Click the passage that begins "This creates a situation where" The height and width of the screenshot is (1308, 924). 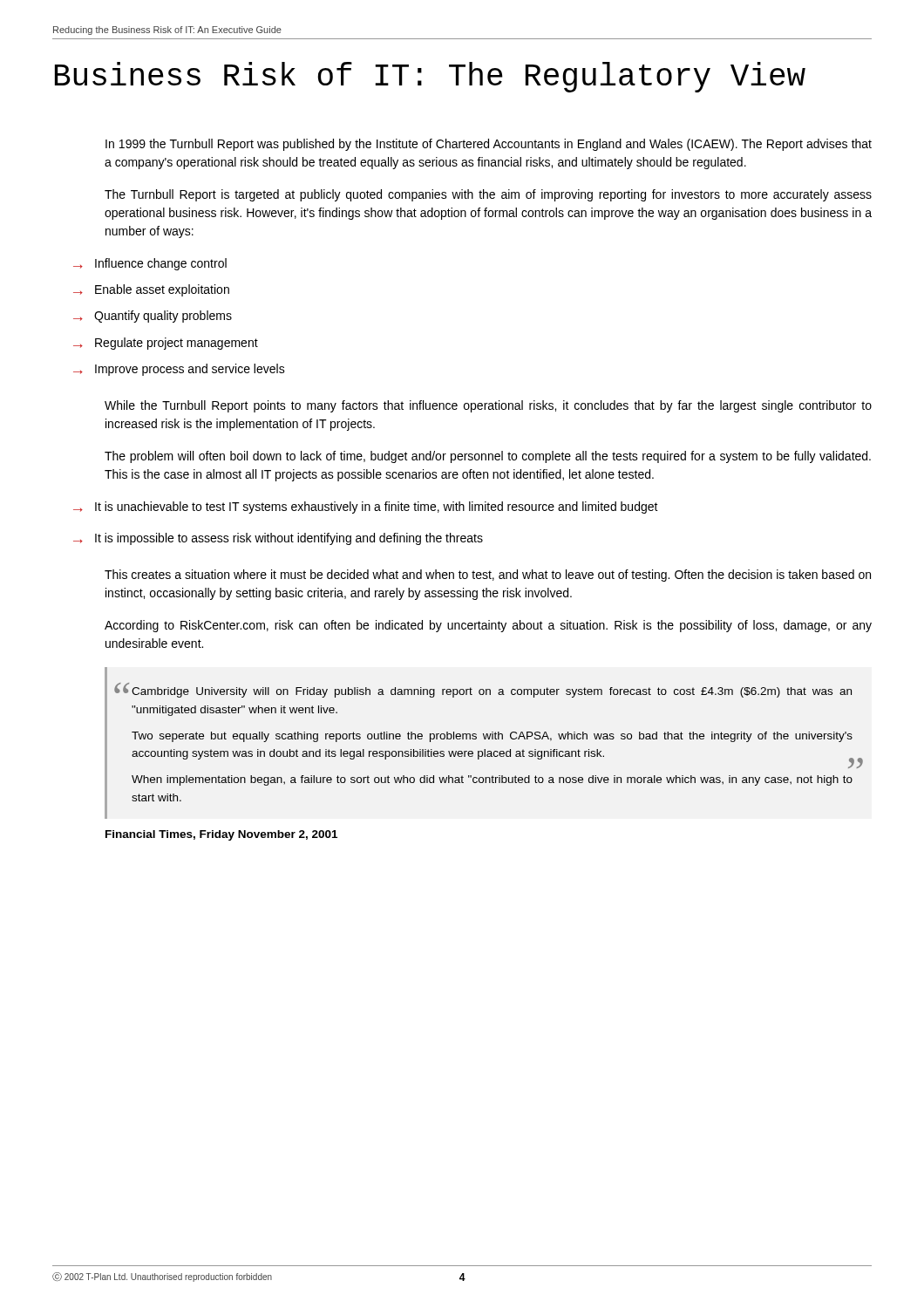[488, 584]
